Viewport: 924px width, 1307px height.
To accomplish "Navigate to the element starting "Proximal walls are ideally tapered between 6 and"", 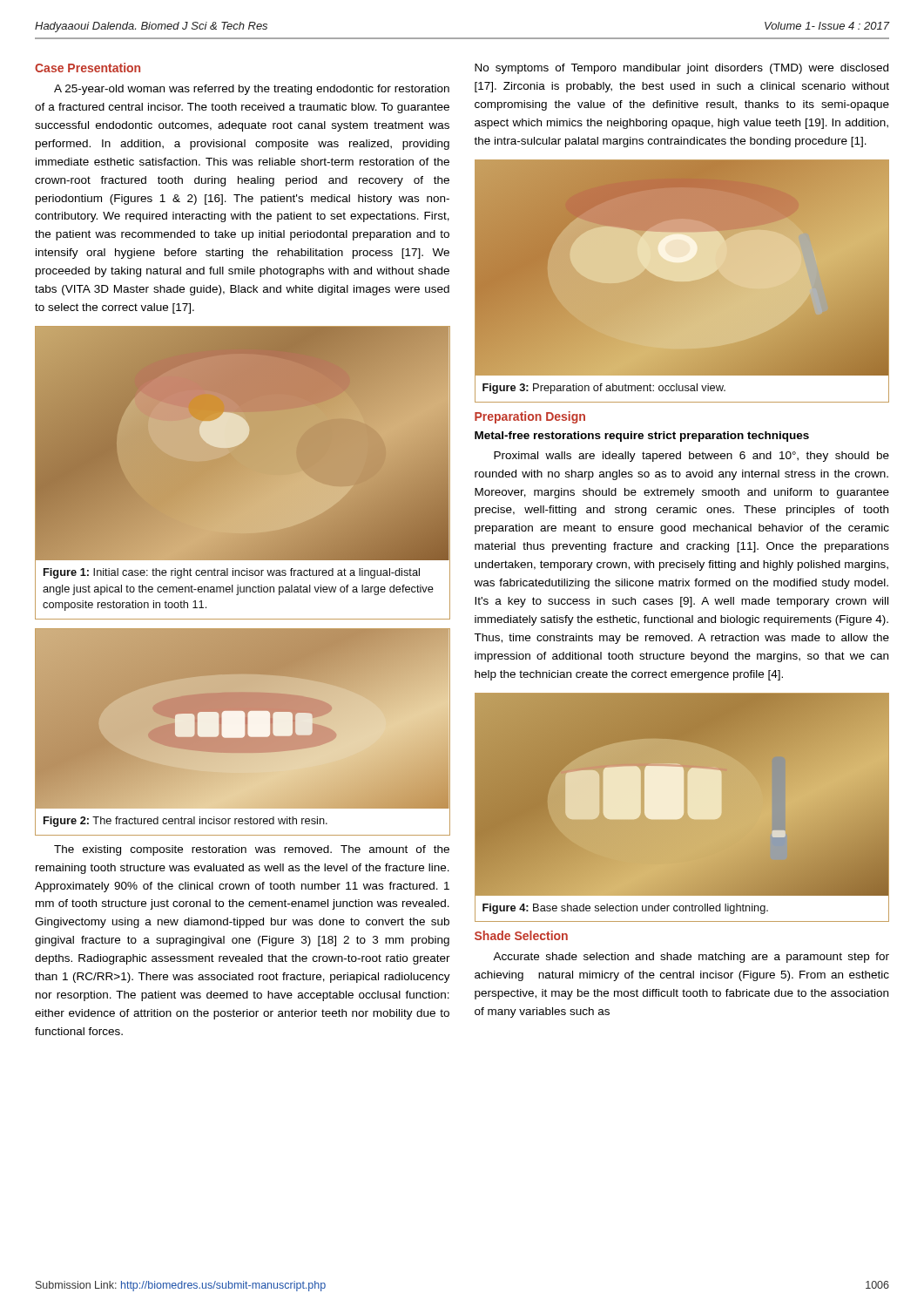I will [682, 565].
